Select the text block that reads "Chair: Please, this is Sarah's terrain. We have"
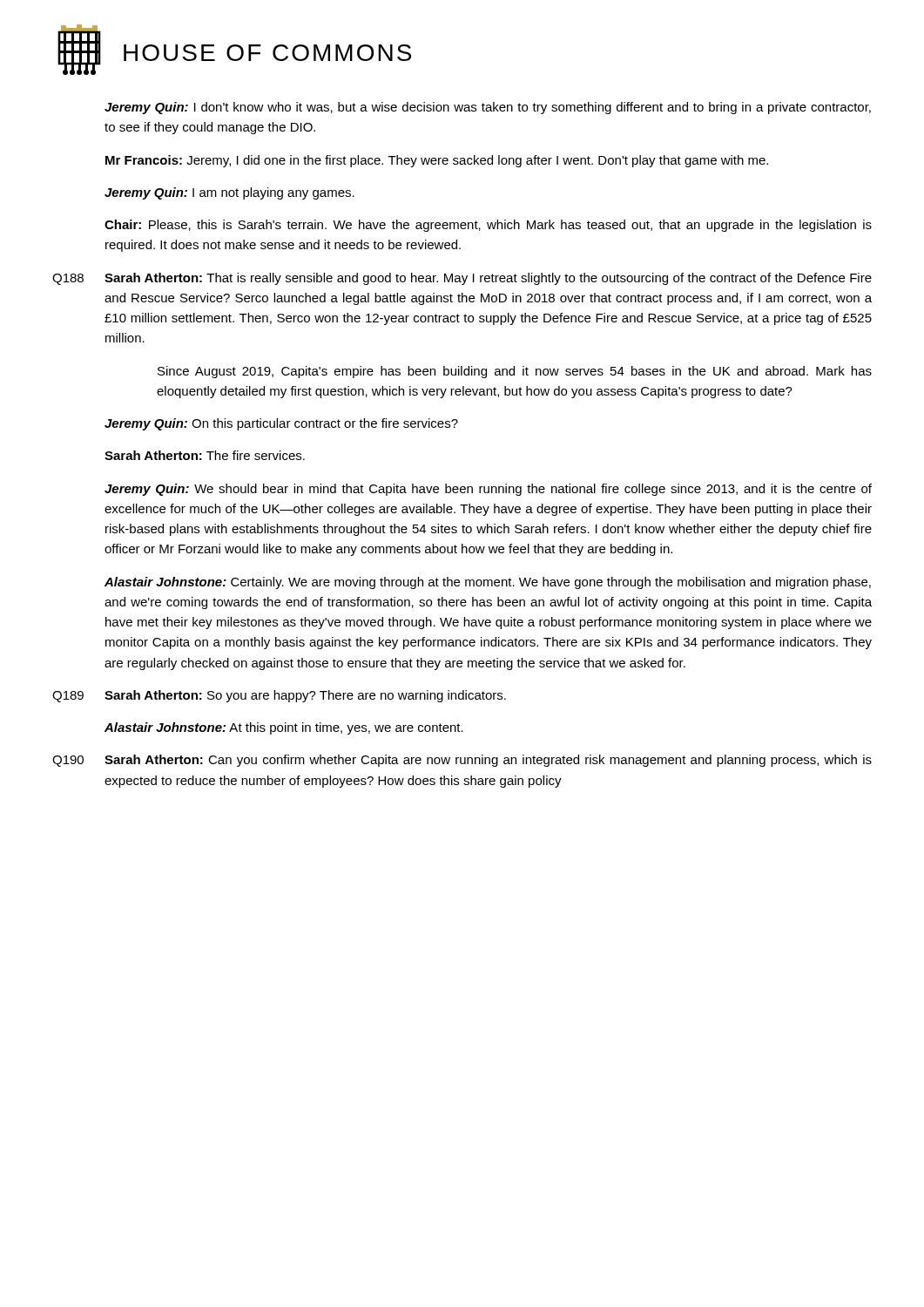Screen dimensions: 1307x924 [488, 234]
